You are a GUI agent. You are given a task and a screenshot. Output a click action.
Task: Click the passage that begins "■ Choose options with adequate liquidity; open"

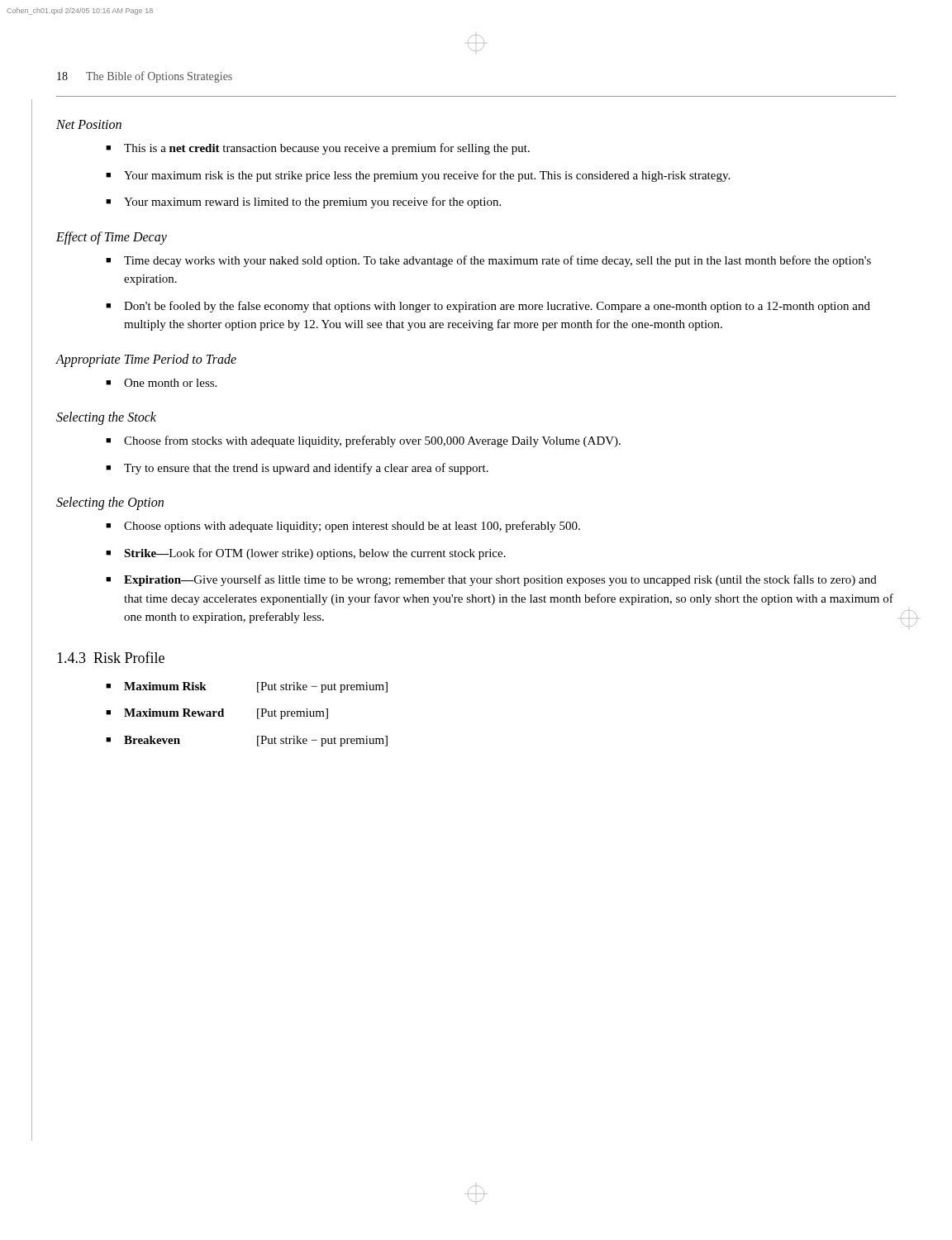pyautogui.click(x=501, y=526)
